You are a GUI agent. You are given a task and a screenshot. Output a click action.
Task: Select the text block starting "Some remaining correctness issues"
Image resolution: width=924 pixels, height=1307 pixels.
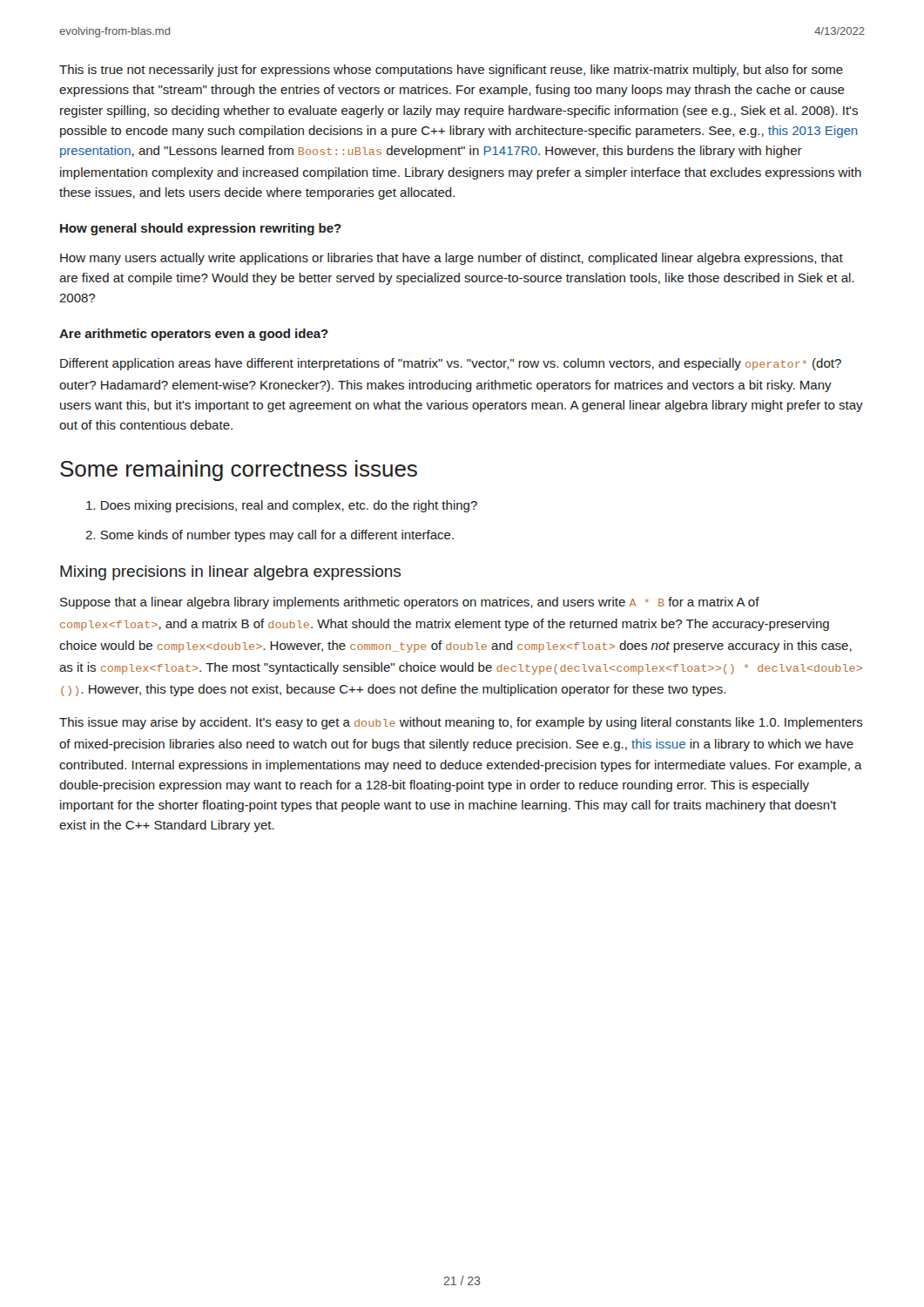click(239, 471)
